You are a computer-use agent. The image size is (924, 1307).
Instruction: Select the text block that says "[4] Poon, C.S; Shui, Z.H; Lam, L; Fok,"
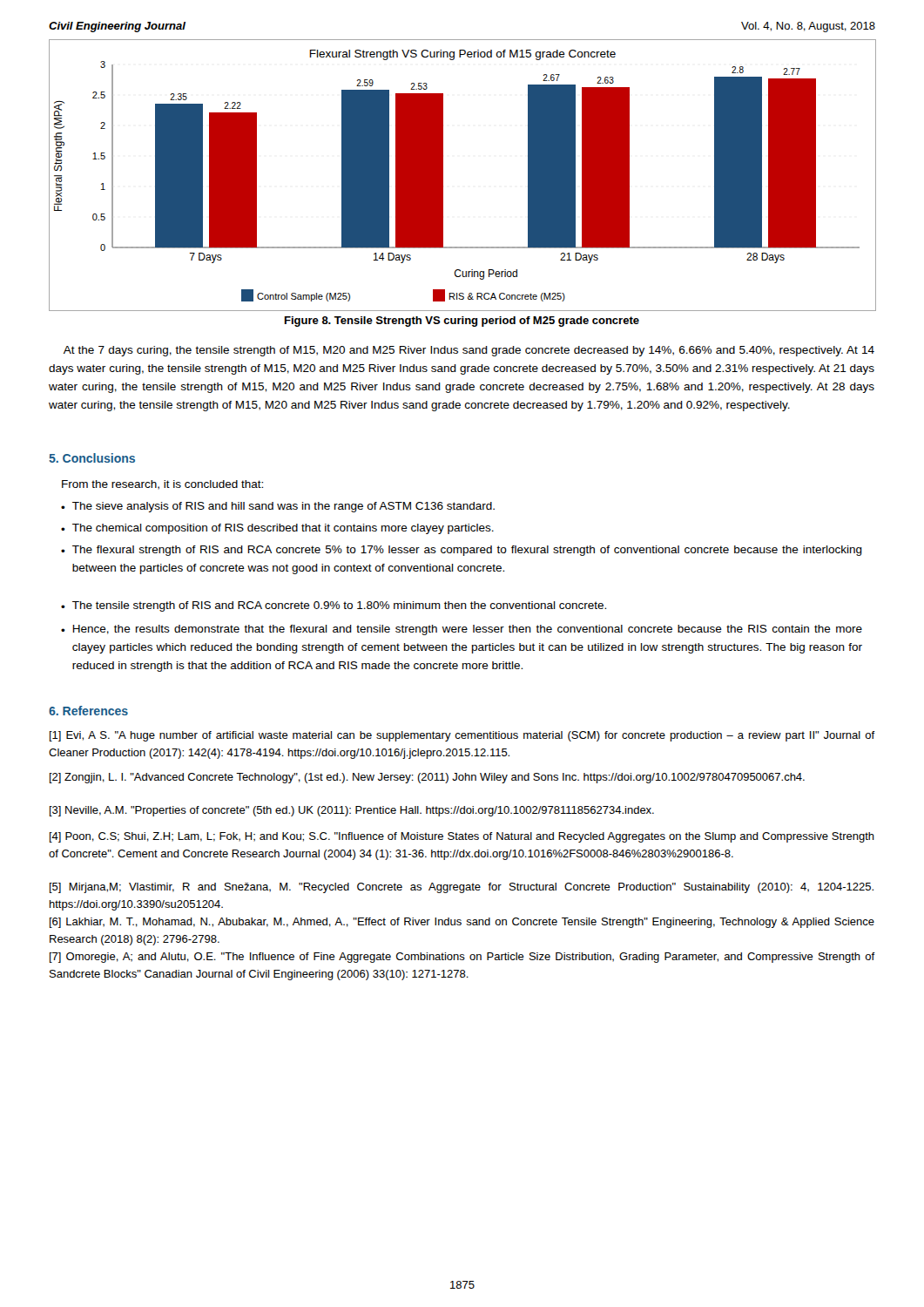[x=462, y=845]
